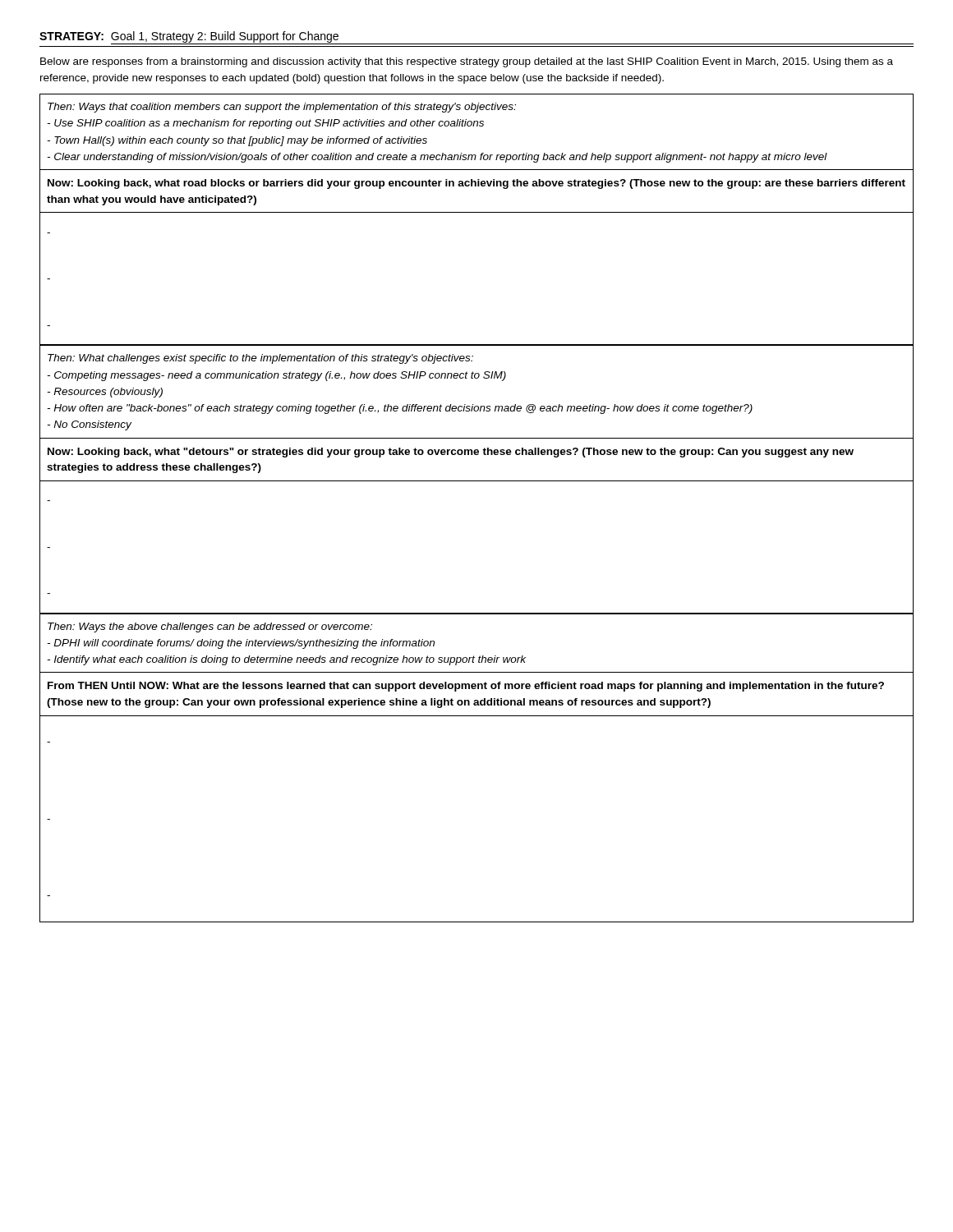Point to the block beginning "From THEN Until"
This screenshot has height=1232, width=953.
(x=466, y=694)
